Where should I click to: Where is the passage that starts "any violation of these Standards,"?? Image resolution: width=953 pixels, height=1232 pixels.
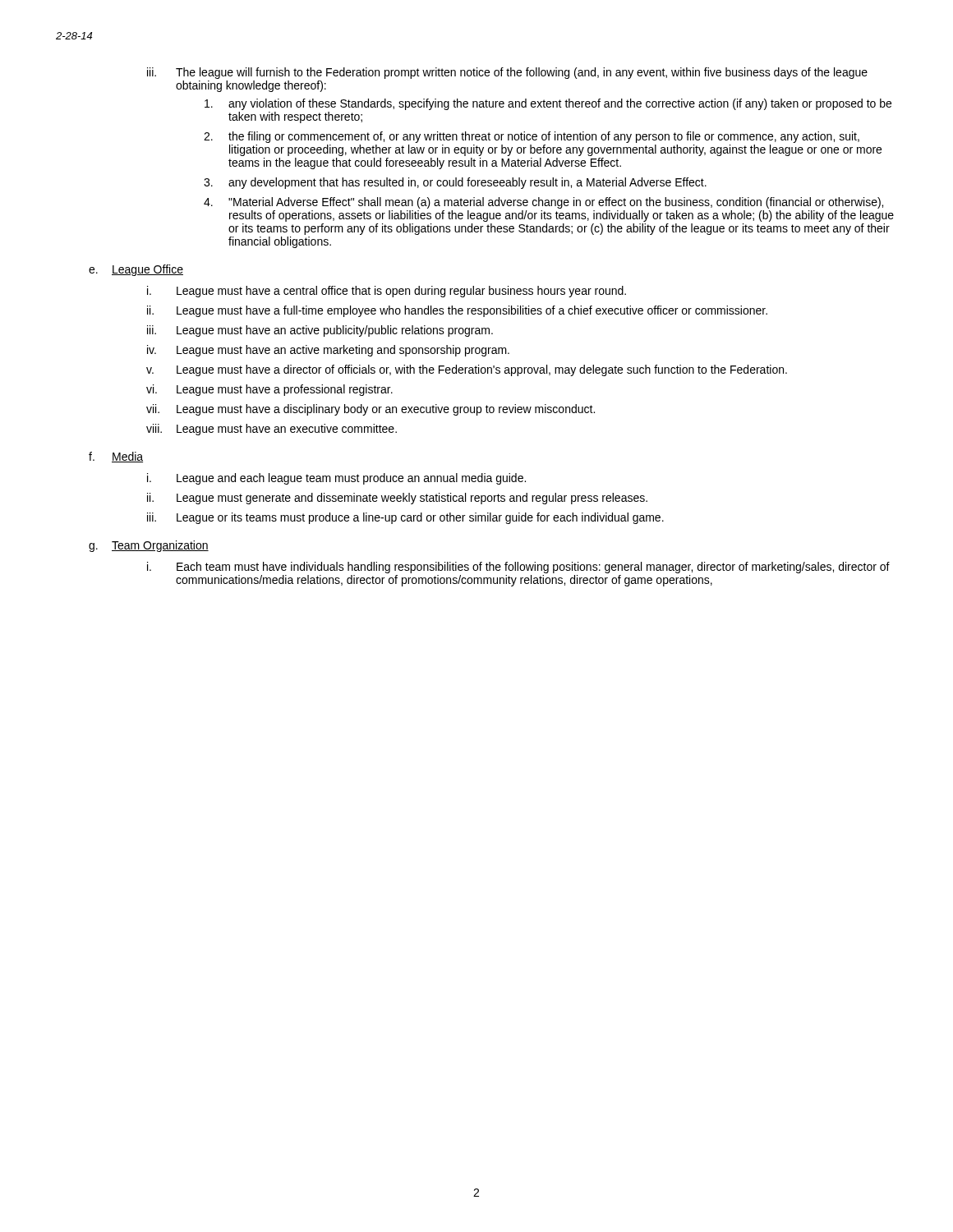(550, 110)
